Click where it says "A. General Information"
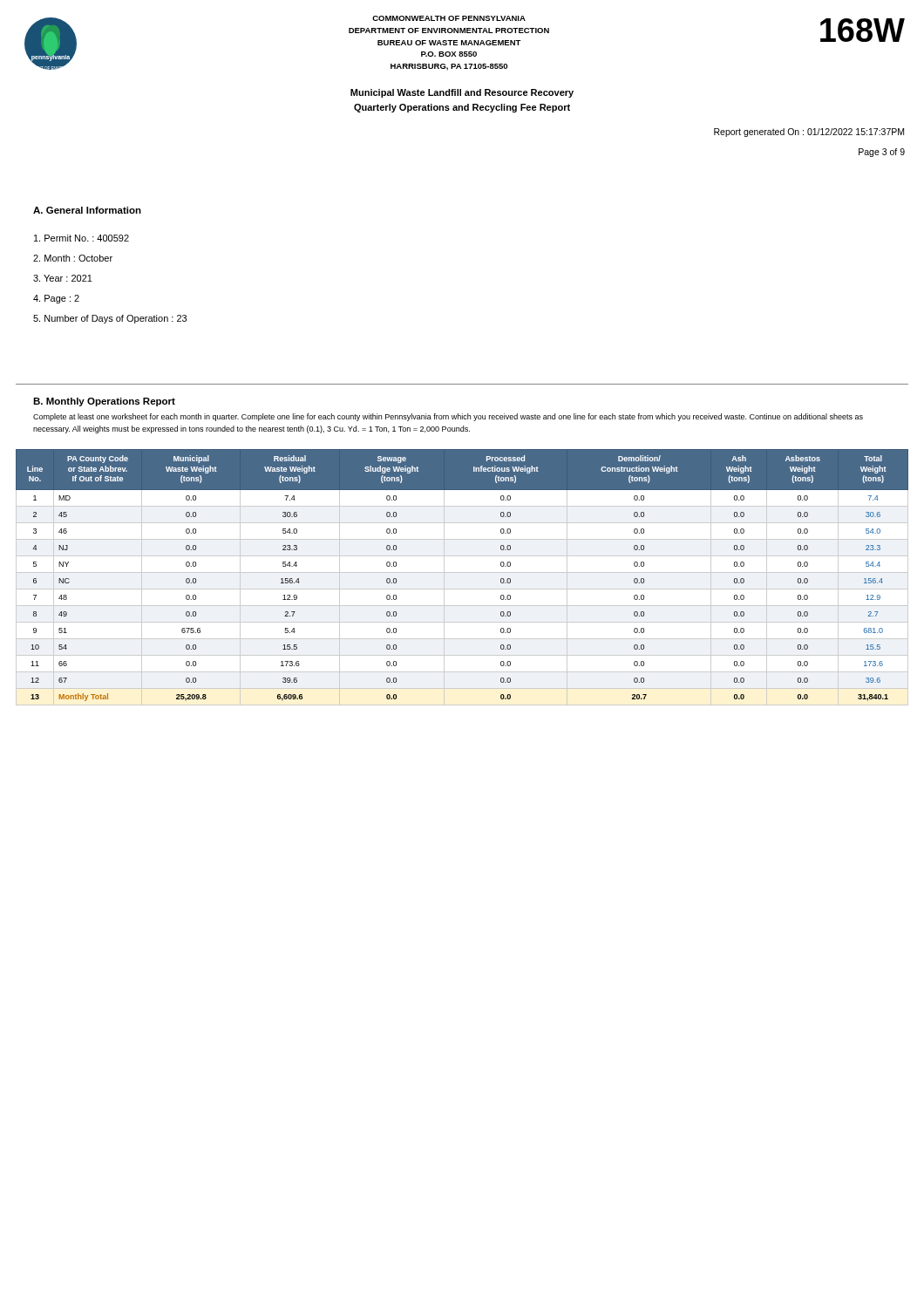Image resolution: width=924 pixels, height=1308 pixels. [x=87, y=210]
